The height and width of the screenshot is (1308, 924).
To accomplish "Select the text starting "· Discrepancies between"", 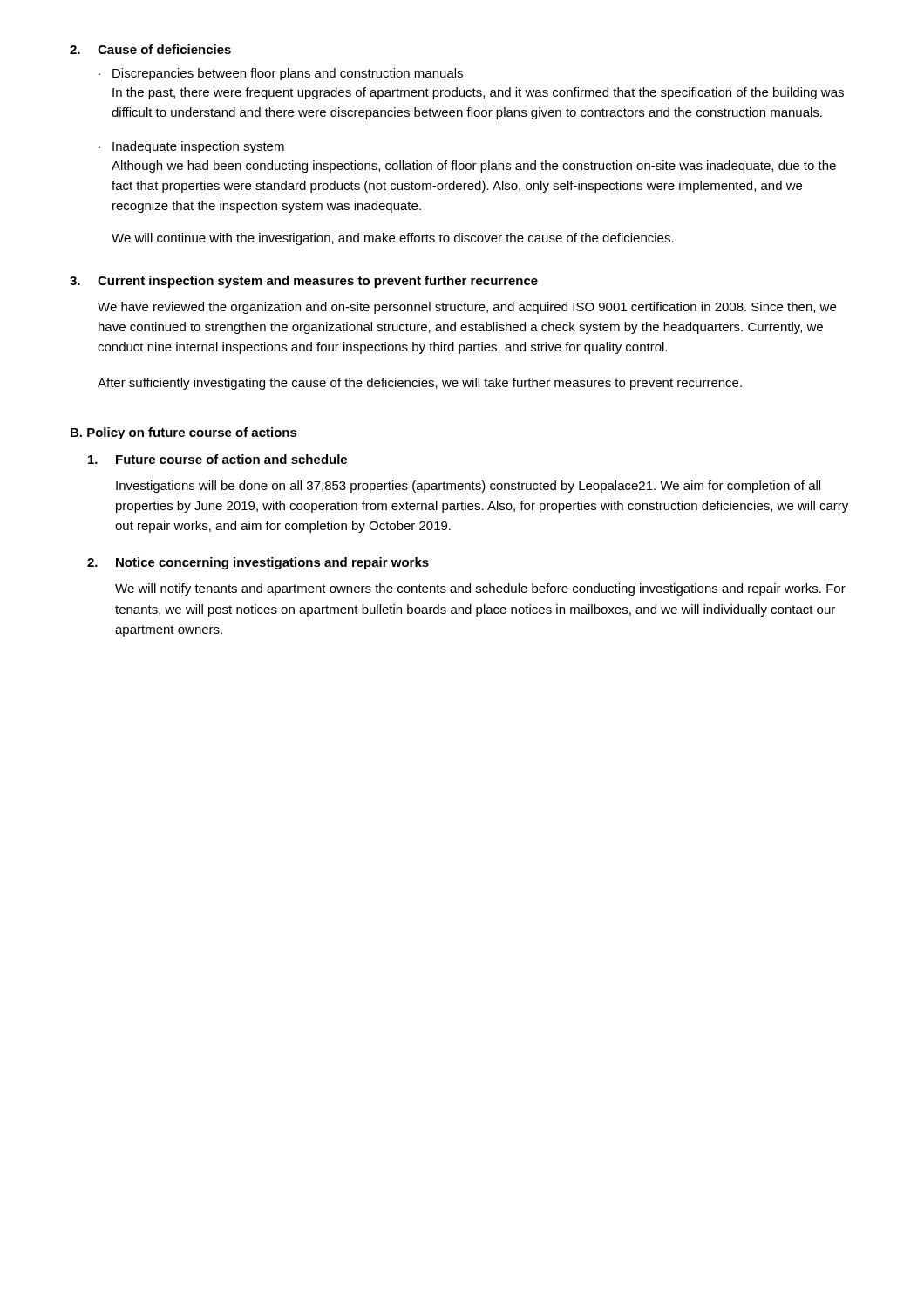I will 476,94.
